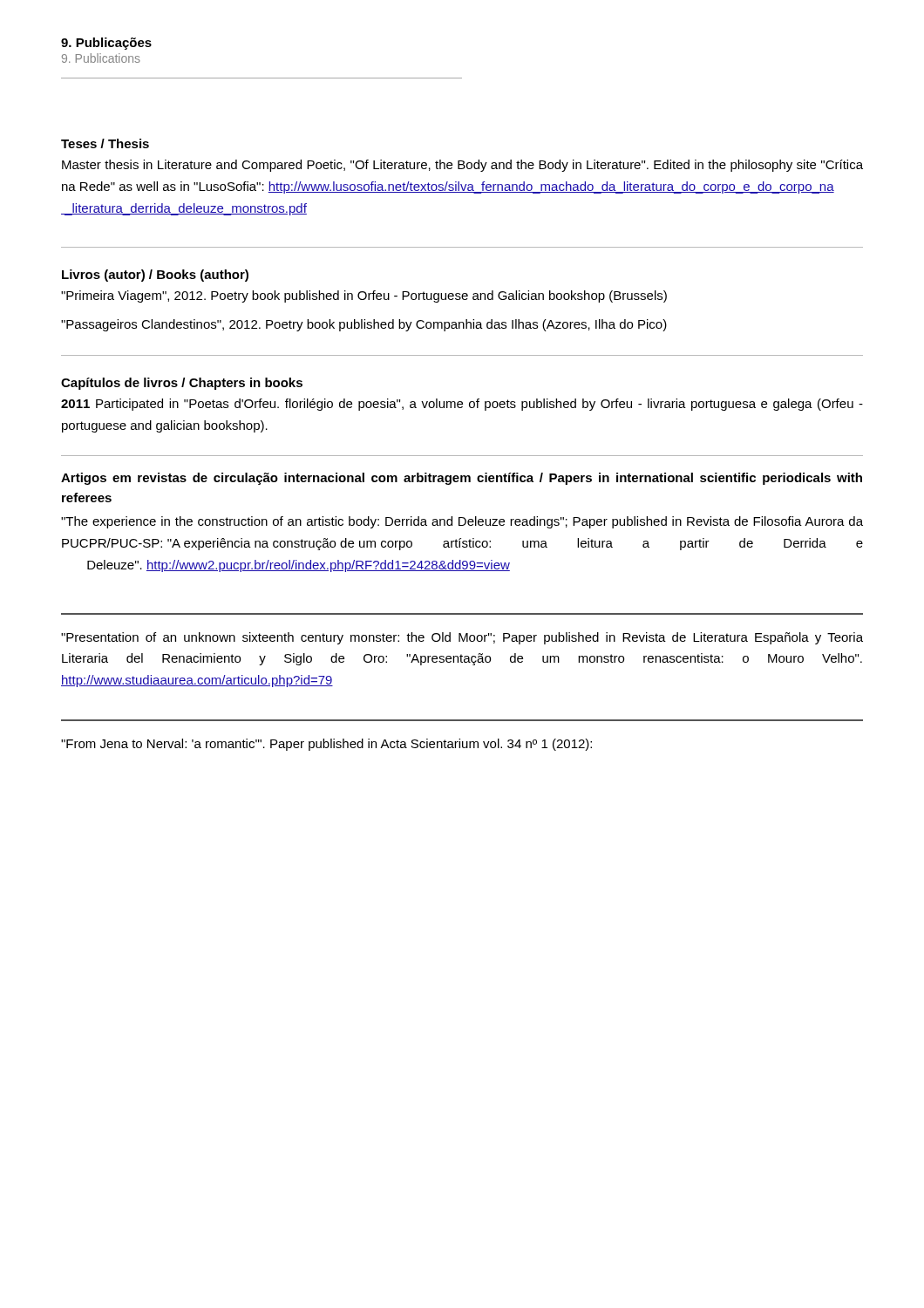Where is the passage that starts "2011 Participated in "Poetas"?

tap(462, 414)
